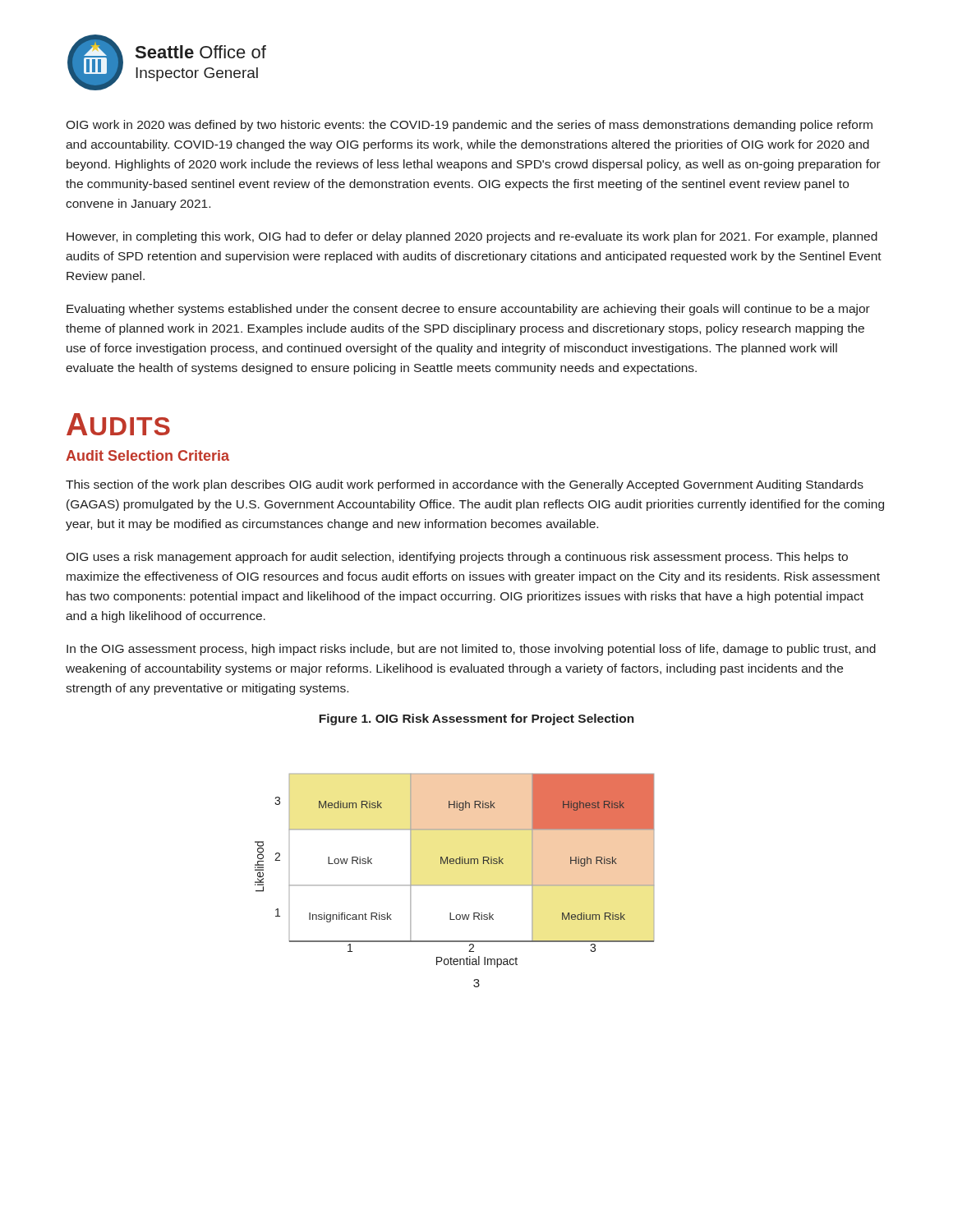Click on the block starting "However, in completing this work, OIG"
This screenshot has width=953, height=1232.
click(x=473, y=256)
